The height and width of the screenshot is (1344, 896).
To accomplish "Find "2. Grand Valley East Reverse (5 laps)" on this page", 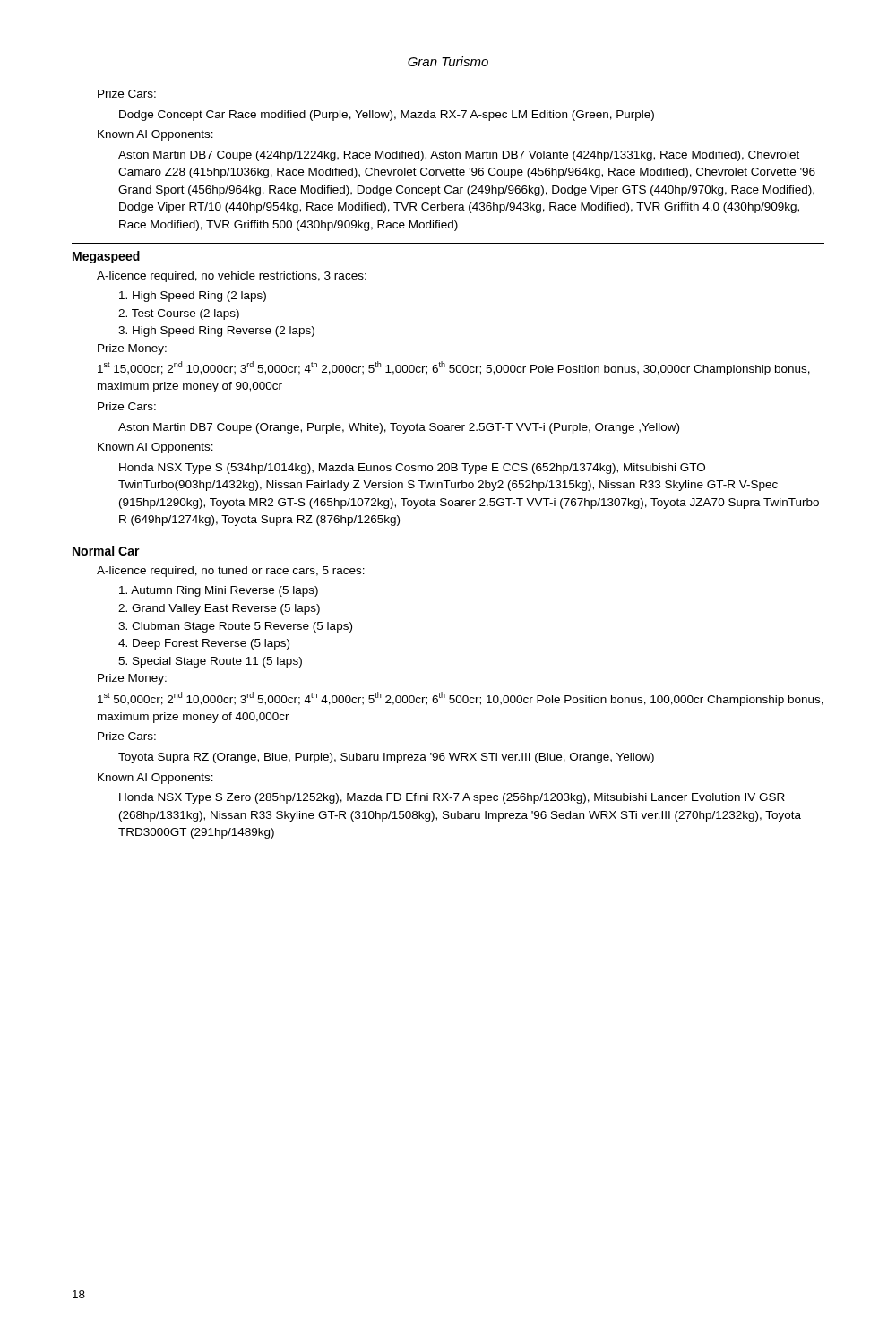I will click(x=219, y=608).
